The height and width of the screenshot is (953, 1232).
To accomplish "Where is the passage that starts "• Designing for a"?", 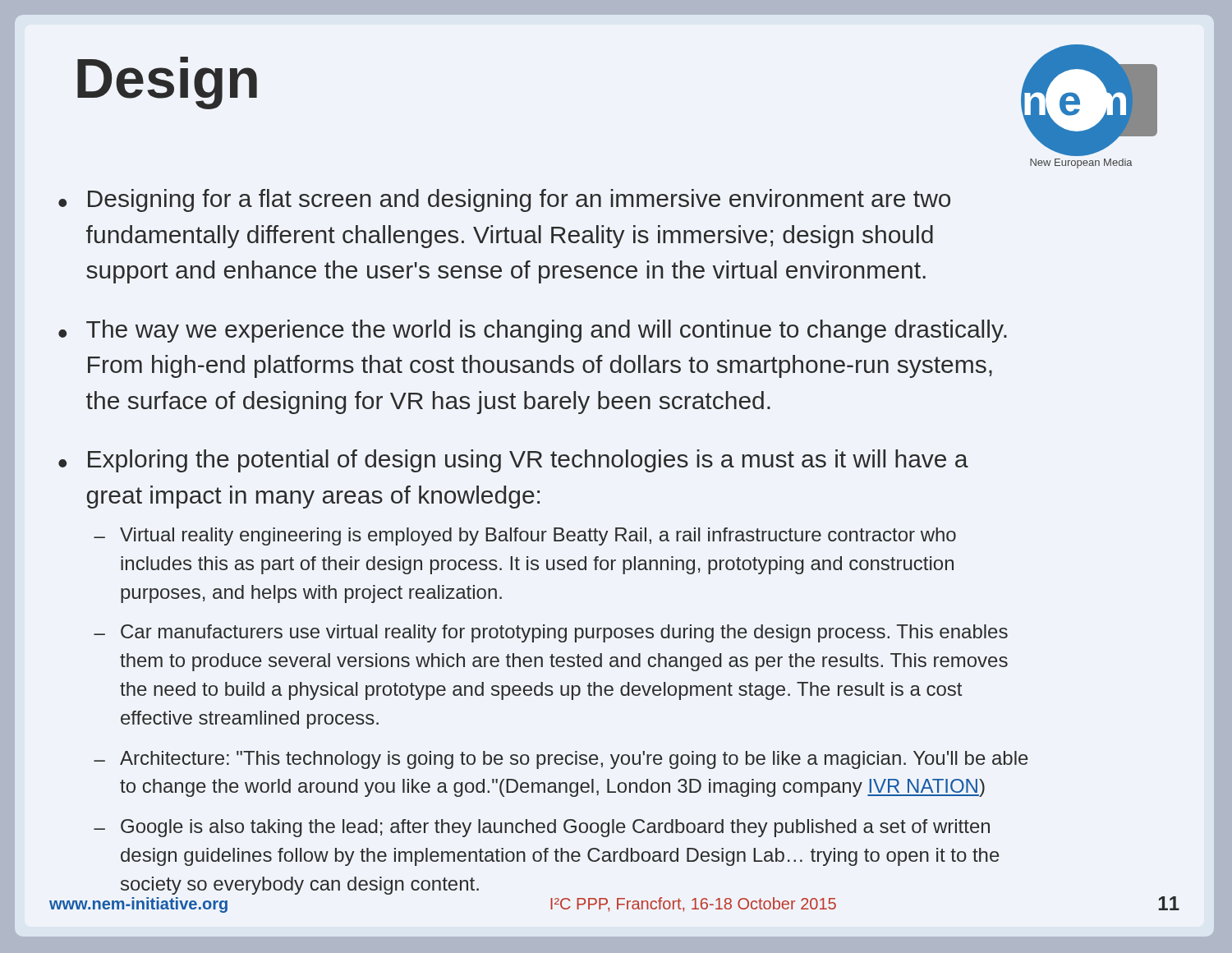I will coord(505,234).
